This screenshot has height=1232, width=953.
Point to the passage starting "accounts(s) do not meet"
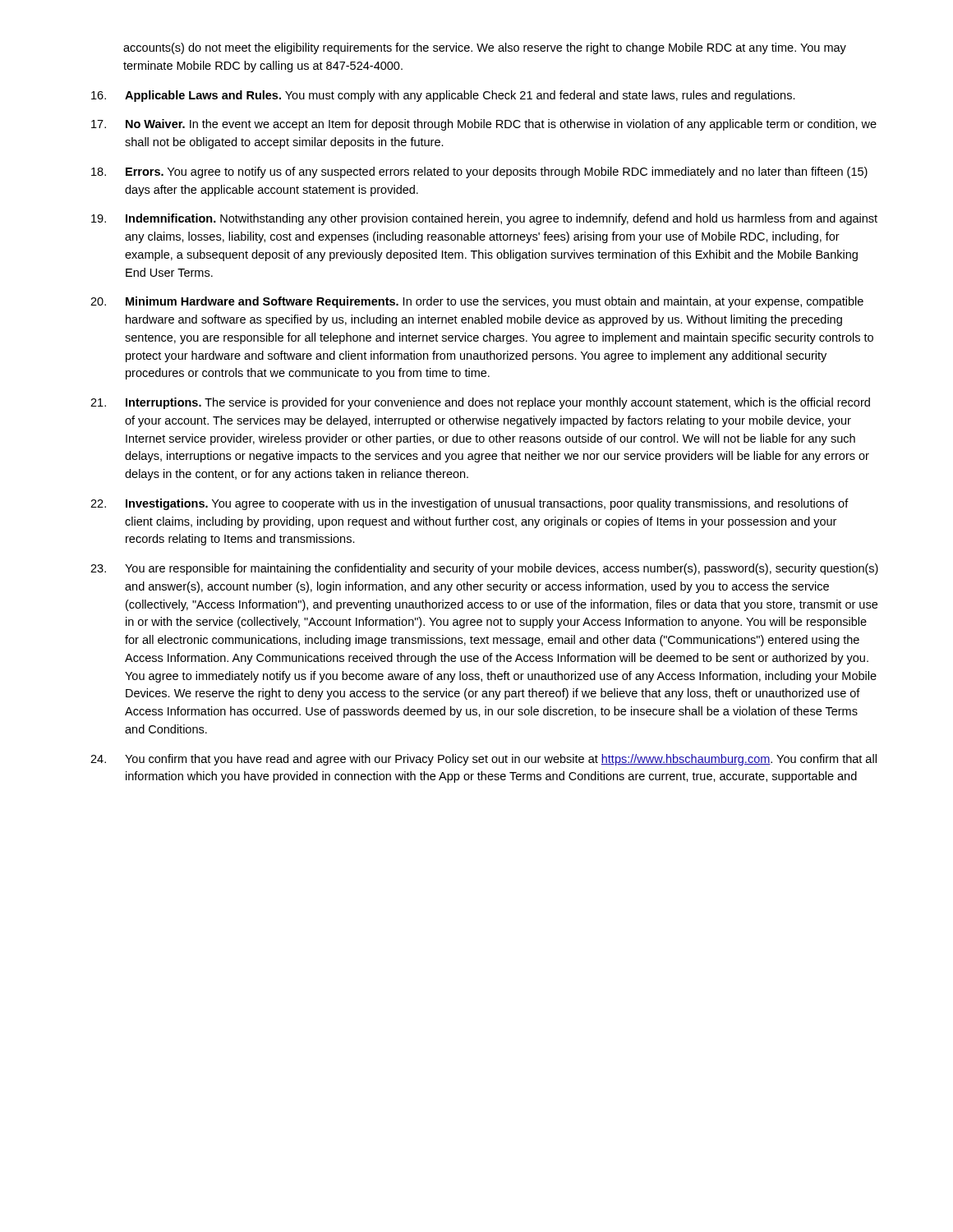click(485, 57)
